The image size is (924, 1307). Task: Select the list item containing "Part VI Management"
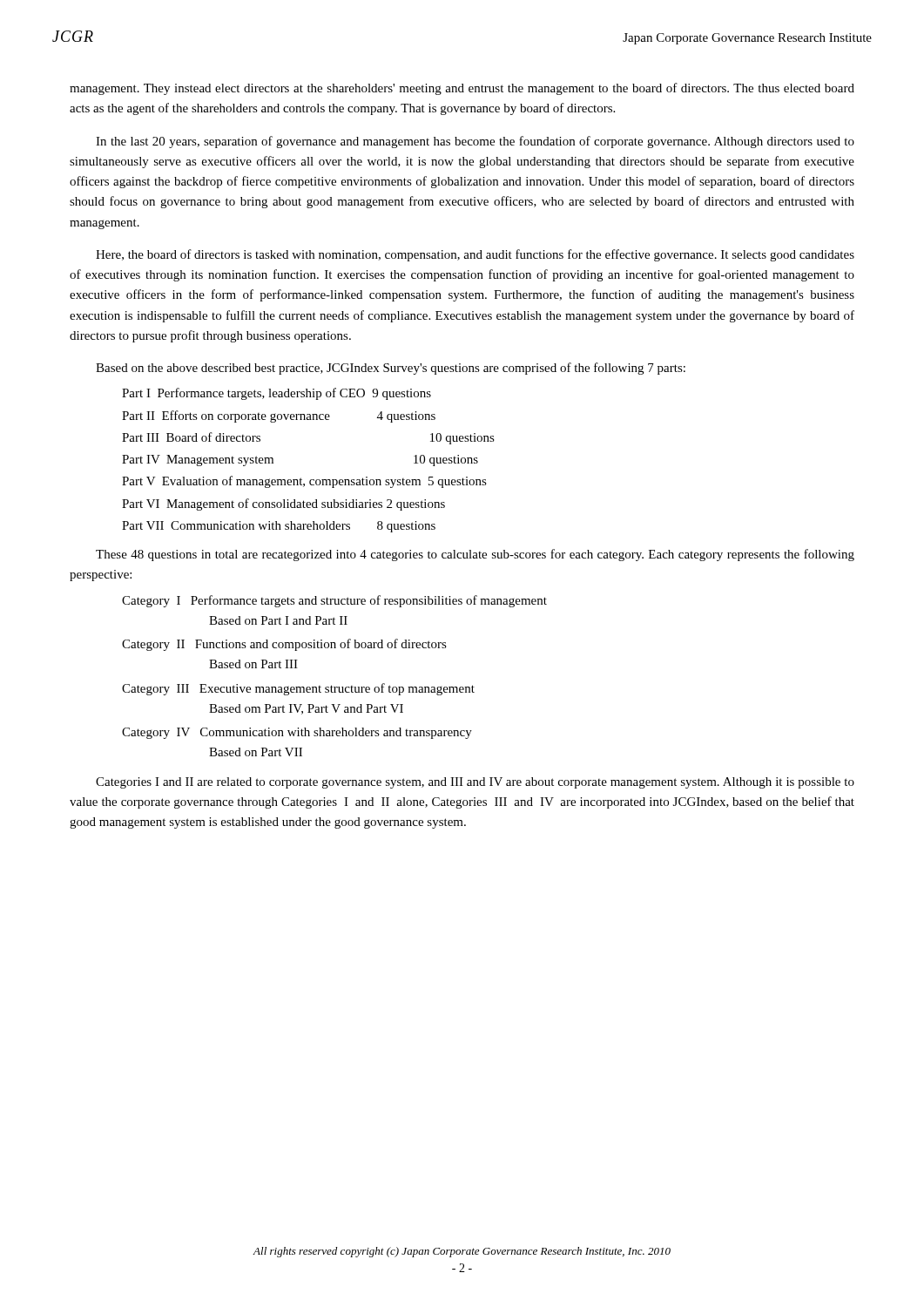pyautogui.click(x=284, y=504)
